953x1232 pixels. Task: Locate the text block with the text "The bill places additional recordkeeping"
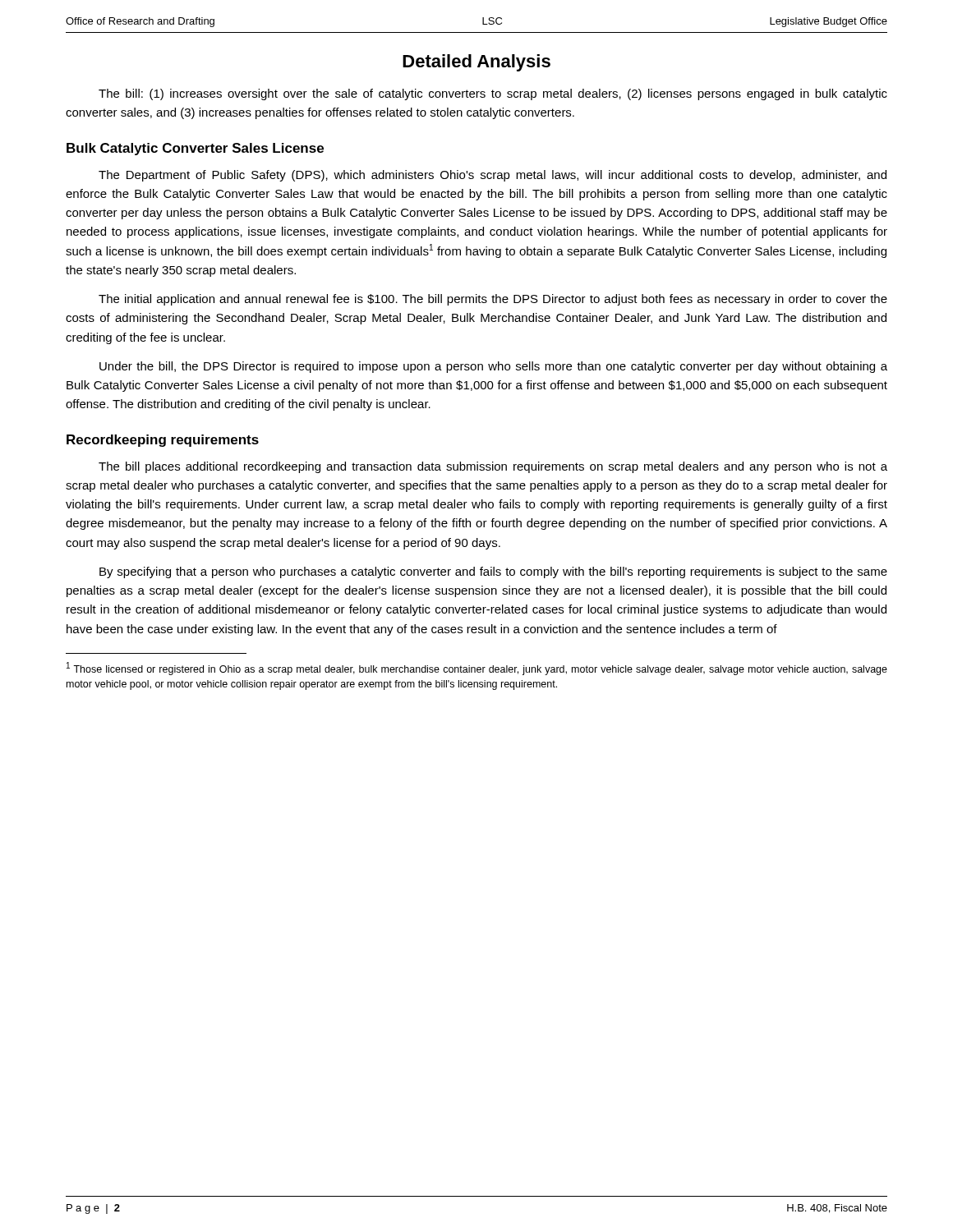(476, 504)
